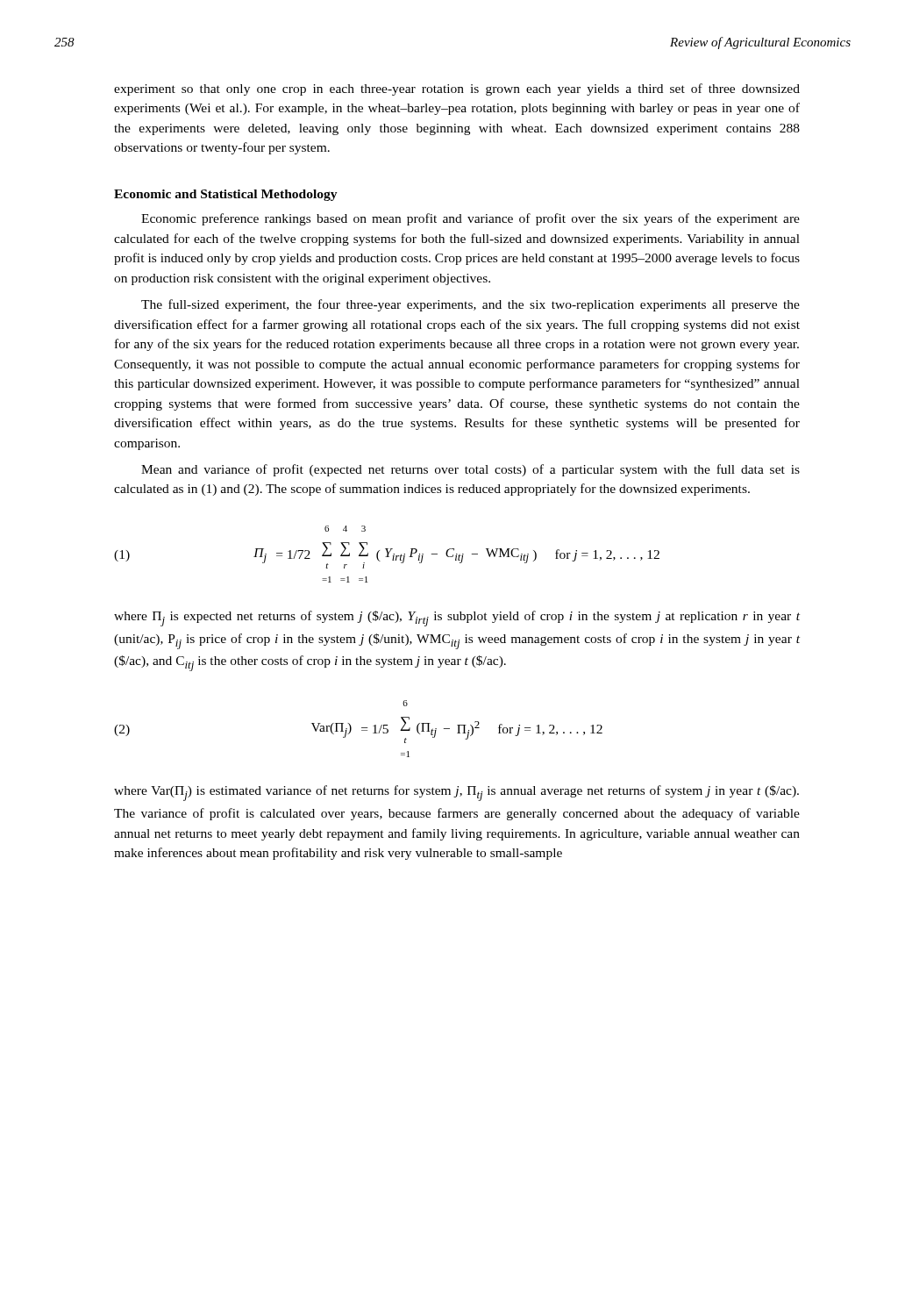905x1316 pixels.
Task: Navigate to the element starting "Economic preference rankings based on"
Action: (457, 354)
